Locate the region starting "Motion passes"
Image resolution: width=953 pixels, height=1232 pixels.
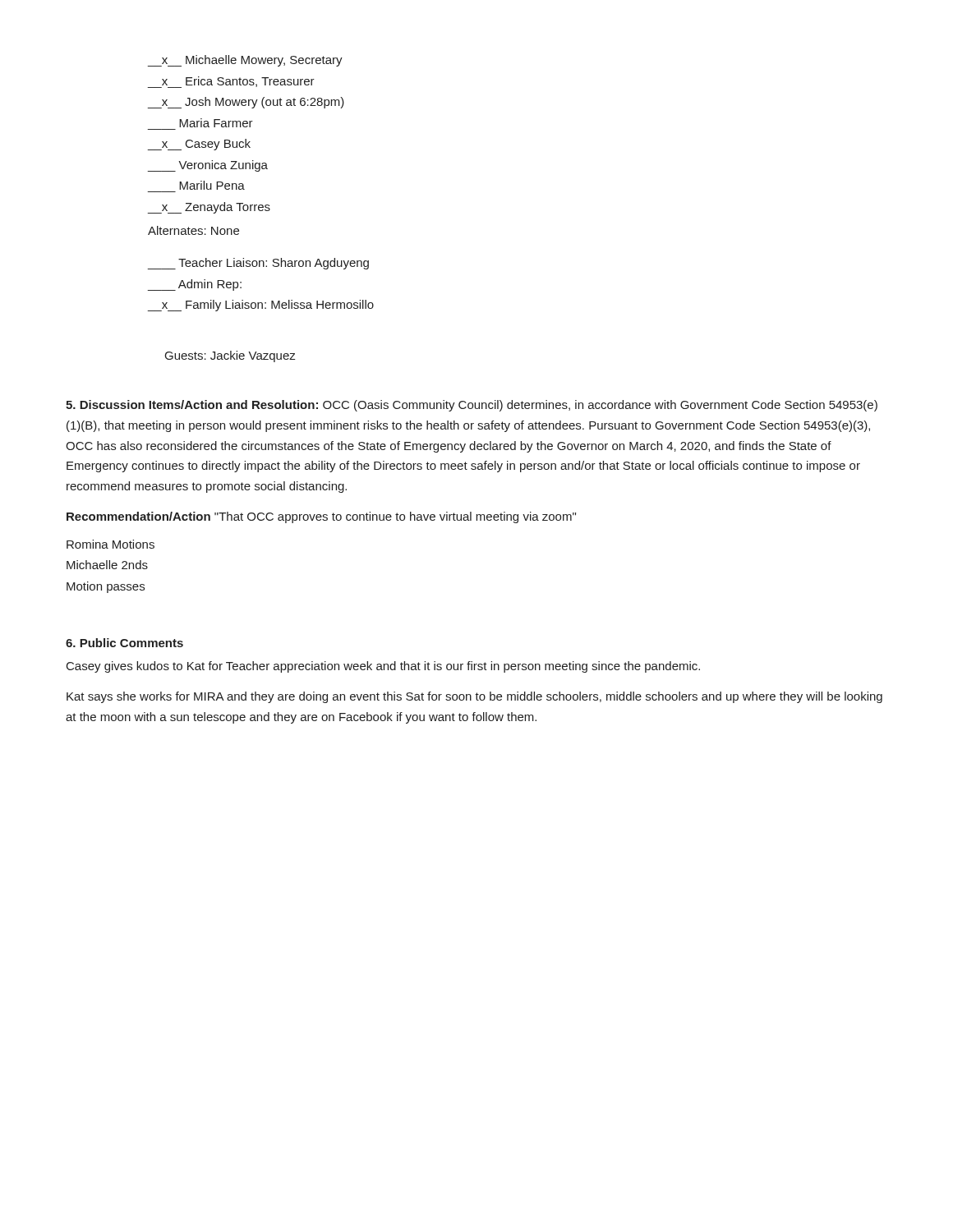click(105, 586)
